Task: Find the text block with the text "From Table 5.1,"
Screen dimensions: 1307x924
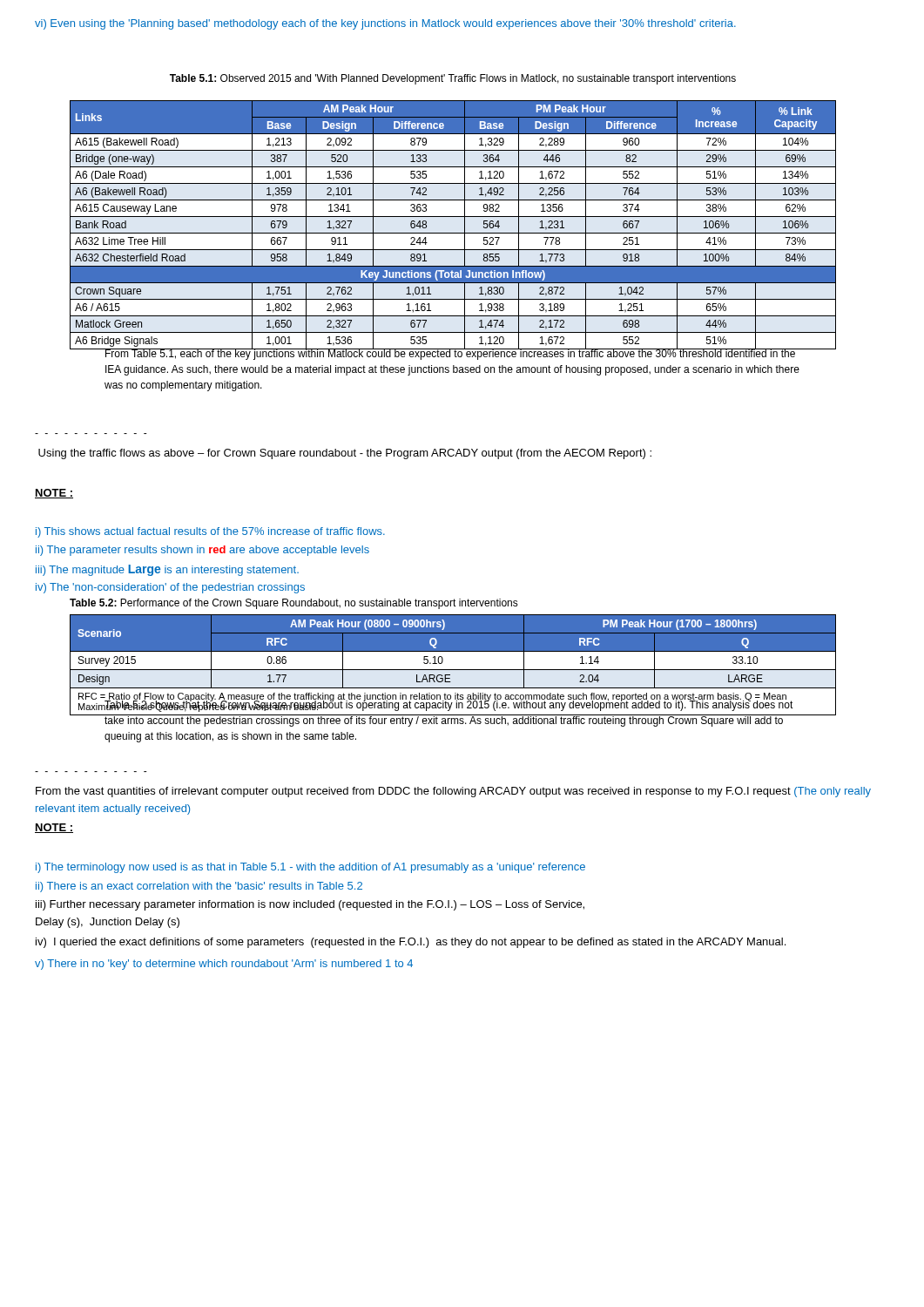Action: point(452,369)
